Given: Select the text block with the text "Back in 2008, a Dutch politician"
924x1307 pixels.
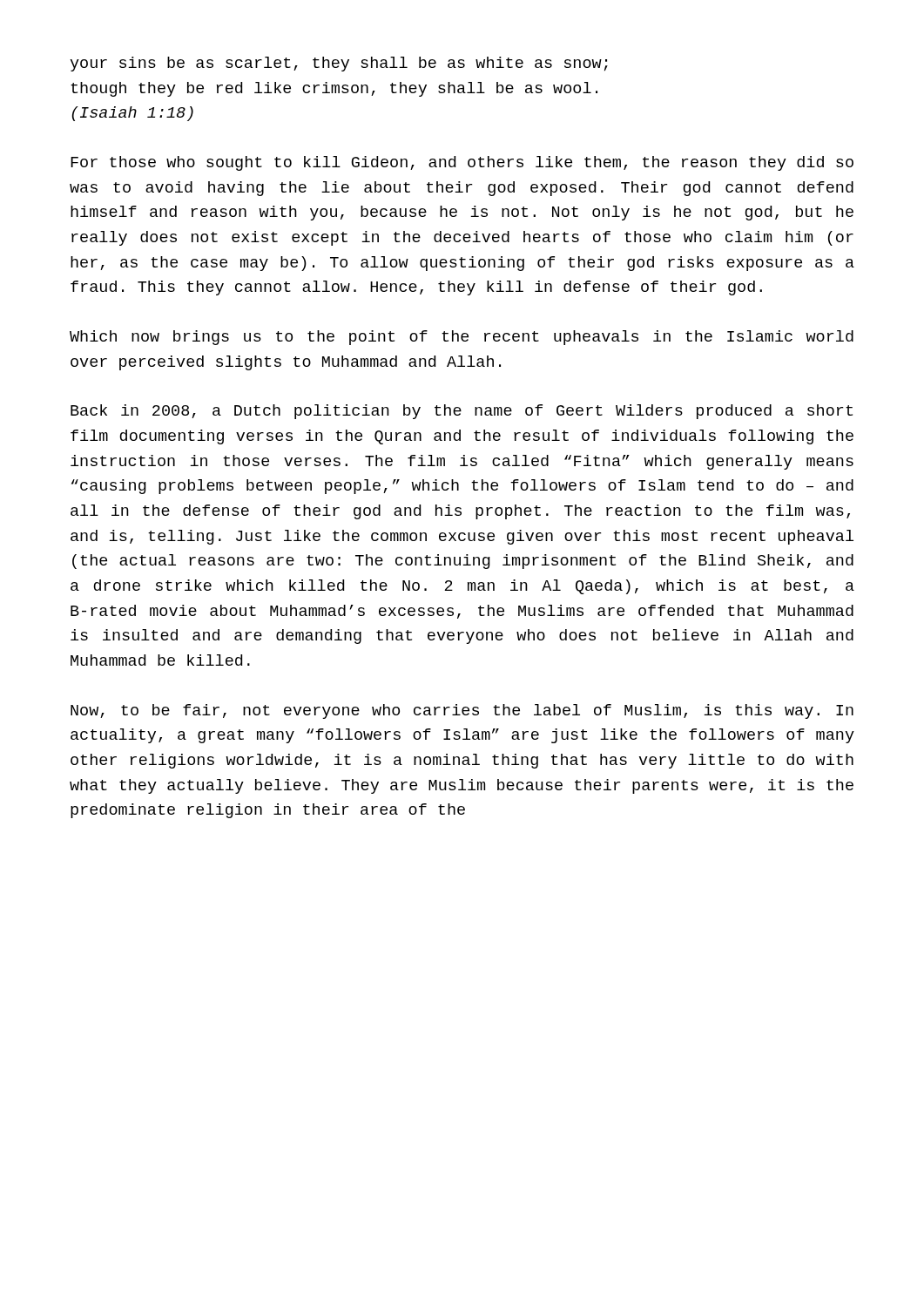Looking at the screenshot, I should (x=462, y=537).
